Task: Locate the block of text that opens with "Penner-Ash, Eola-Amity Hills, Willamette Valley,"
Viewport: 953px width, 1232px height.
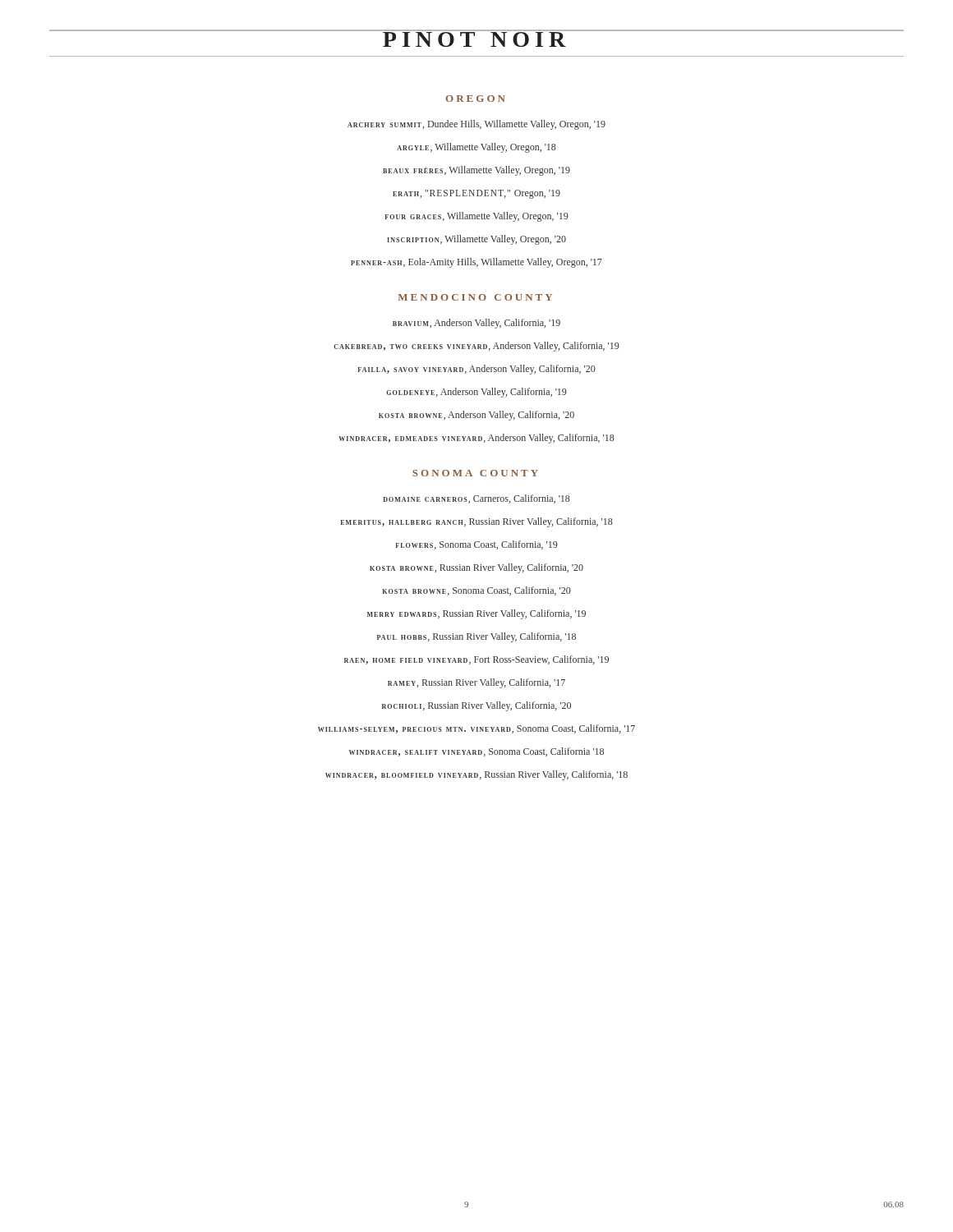Action: coord(476,262)
